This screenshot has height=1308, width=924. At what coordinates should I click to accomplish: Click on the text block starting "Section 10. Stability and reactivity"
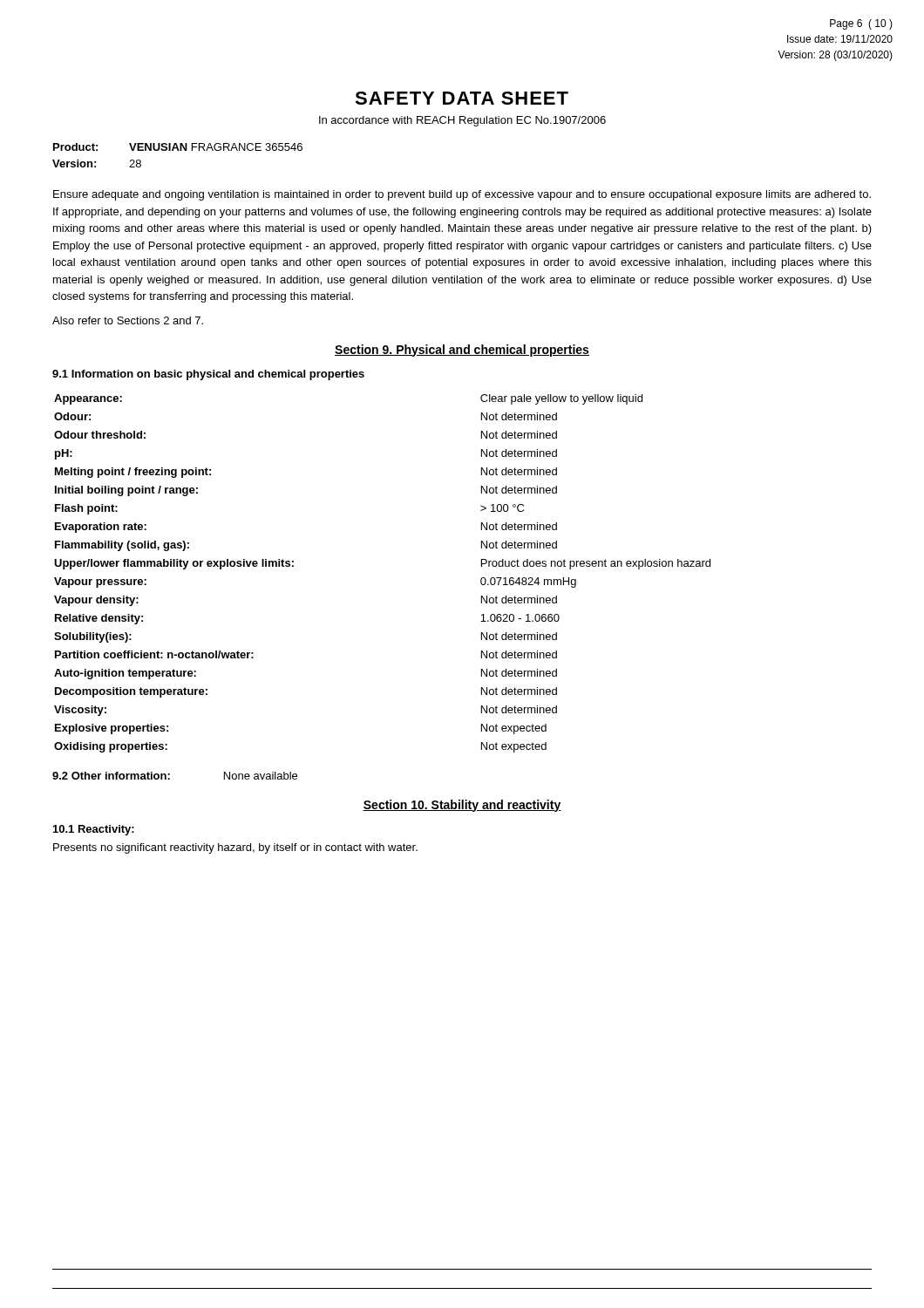[x=462, y=804]
